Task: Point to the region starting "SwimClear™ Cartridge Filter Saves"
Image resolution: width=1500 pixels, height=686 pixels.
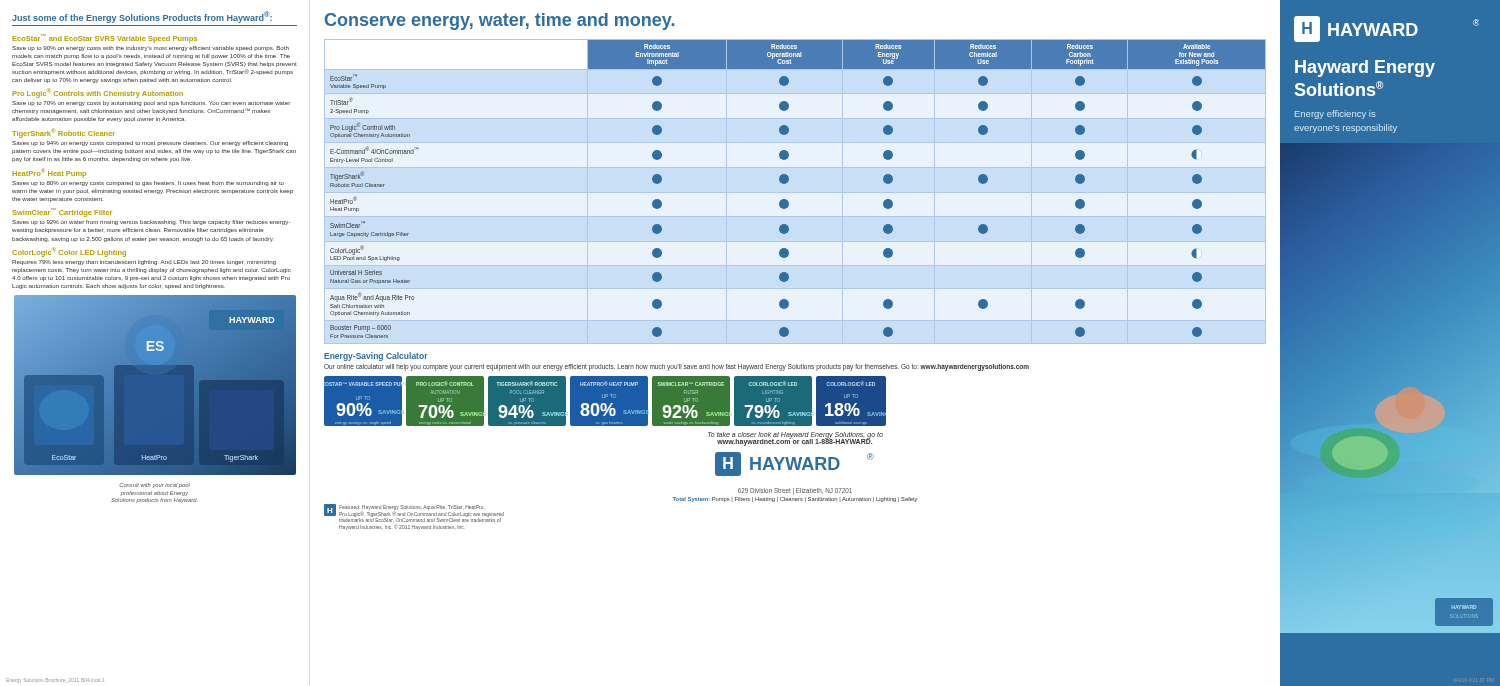Action: click(154, 224)
